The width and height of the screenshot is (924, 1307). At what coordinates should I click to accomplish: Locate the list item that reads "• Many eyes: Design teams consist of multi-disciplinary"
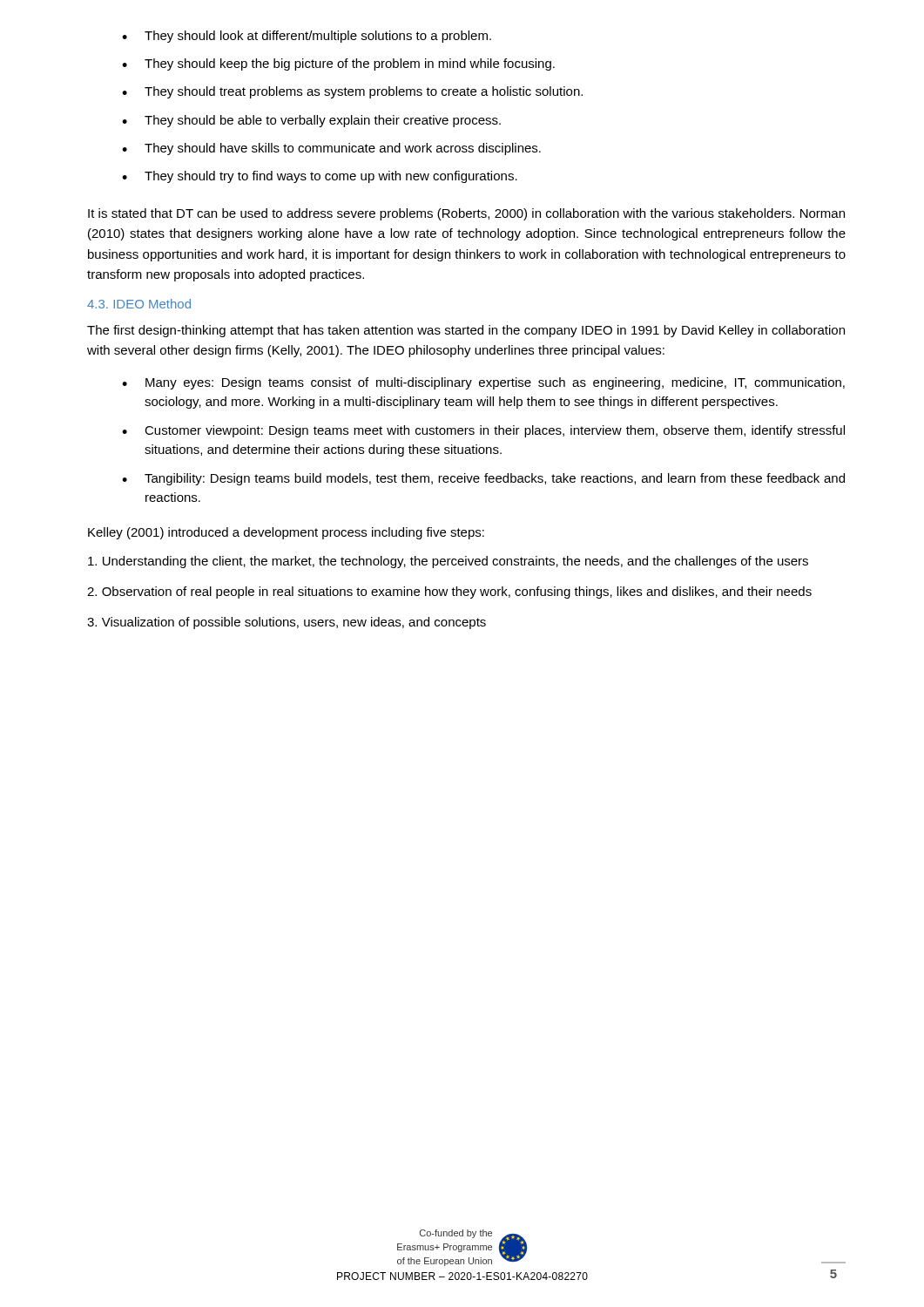484,392
